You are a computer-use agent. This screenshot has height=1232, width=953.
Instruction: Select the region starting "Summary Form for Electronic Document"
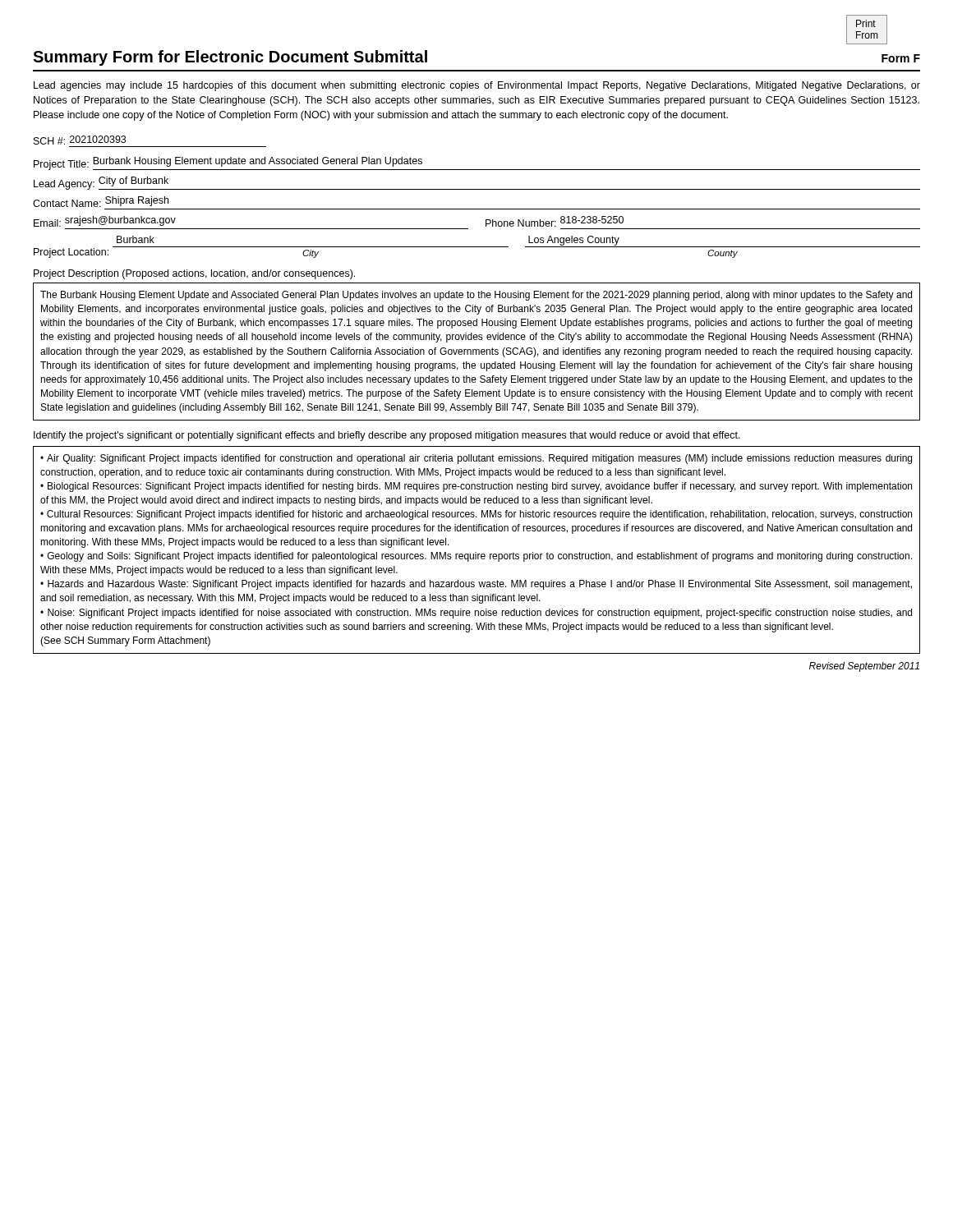[x=232, y=58]
